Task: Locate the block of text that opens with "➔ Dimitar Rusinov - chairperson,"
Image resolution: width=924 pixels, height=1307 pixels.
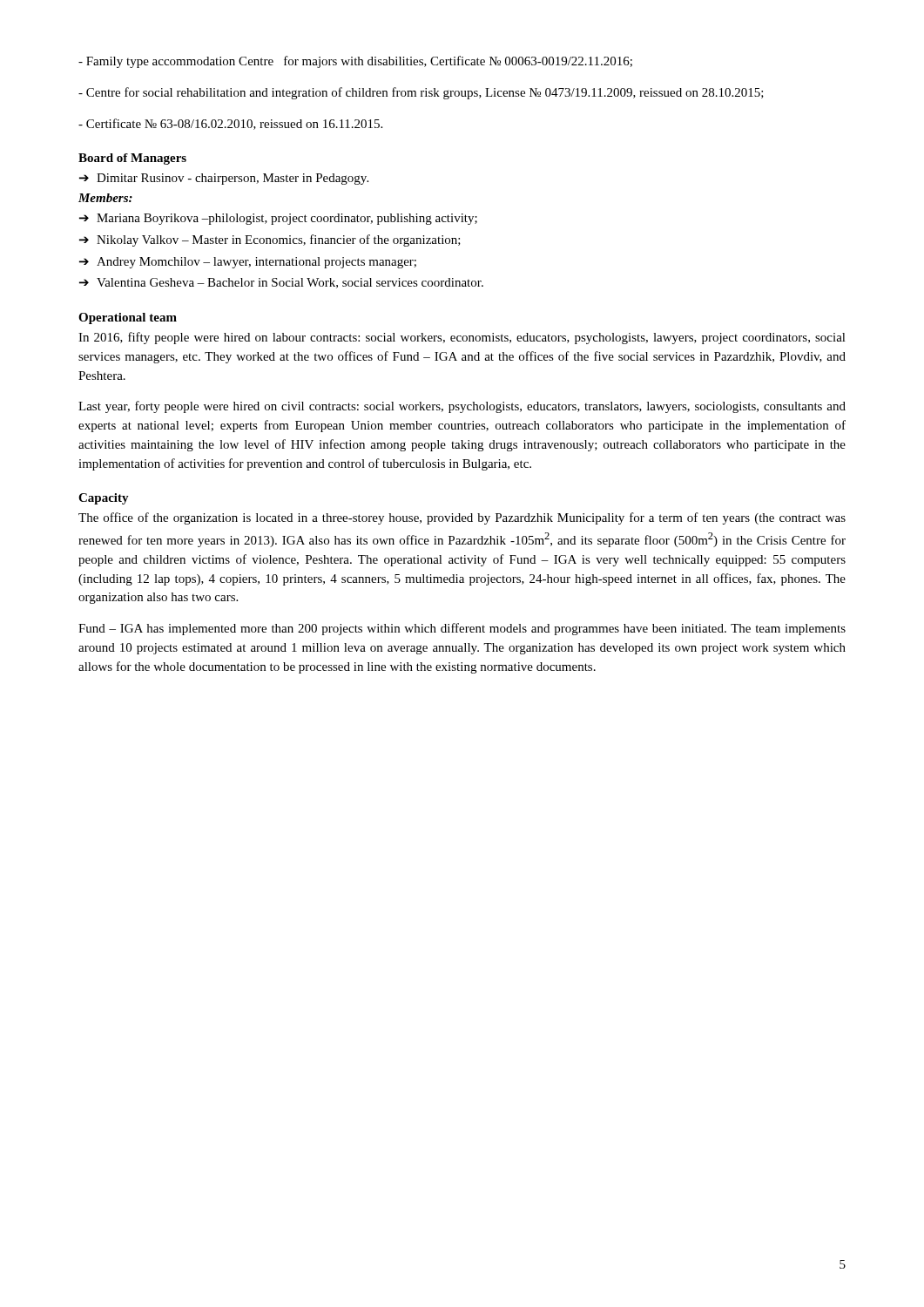Action: point(224,179)
